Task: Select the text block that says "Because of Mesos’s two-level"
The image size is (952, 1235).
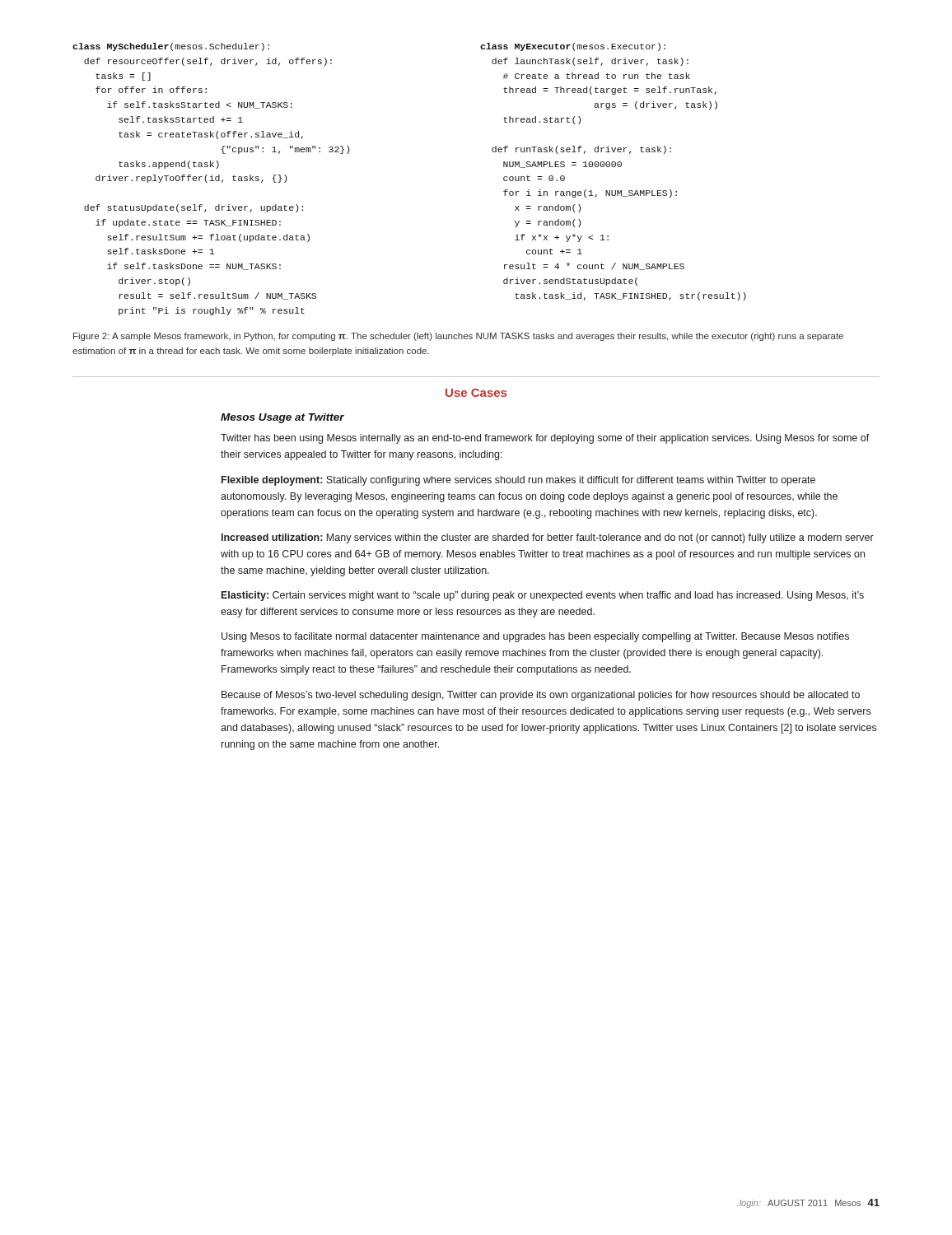Action: (549, 720)
